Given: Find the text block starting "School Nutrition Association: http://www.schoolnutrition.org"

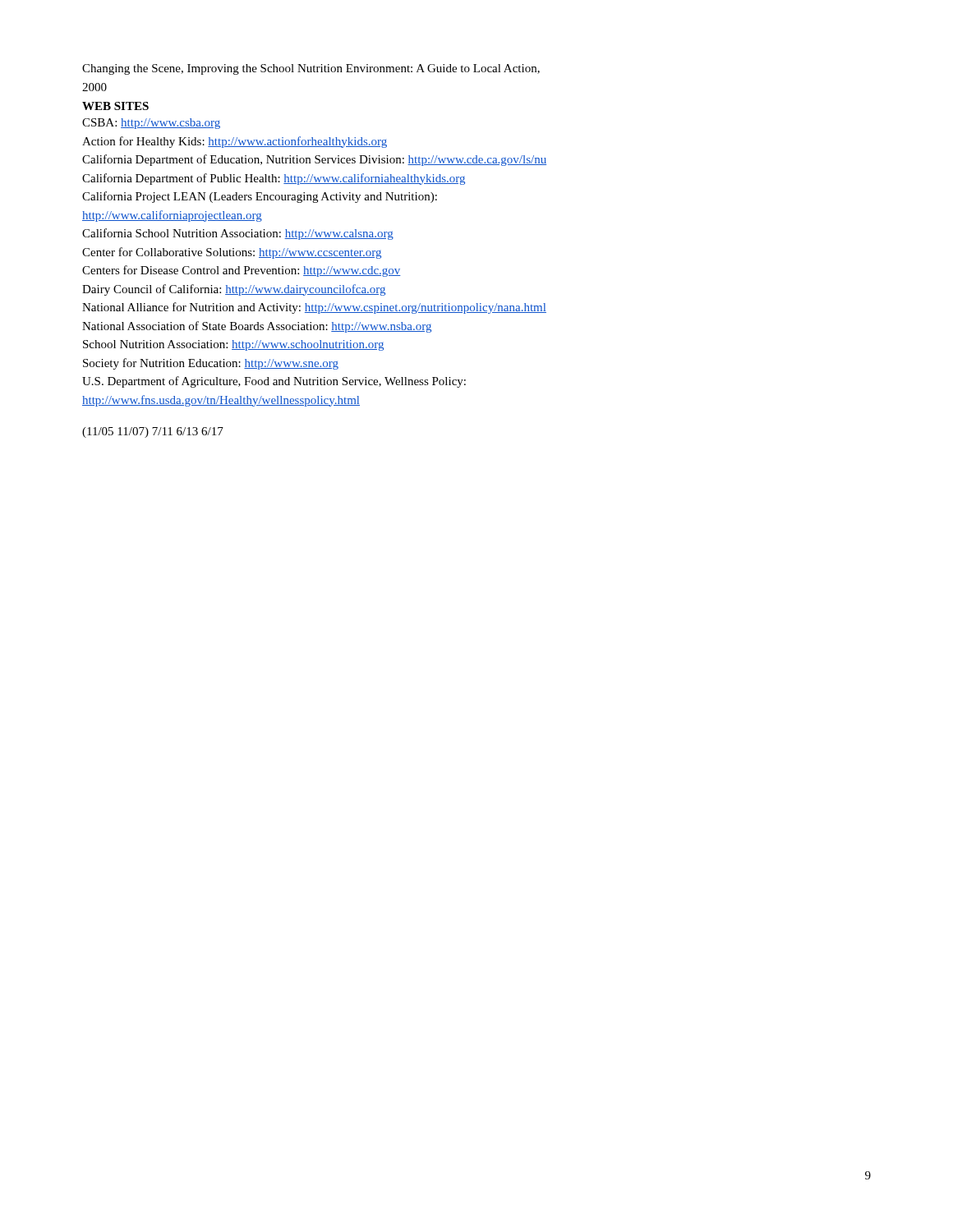Looking at the screenshot, I should pos(233,345).
